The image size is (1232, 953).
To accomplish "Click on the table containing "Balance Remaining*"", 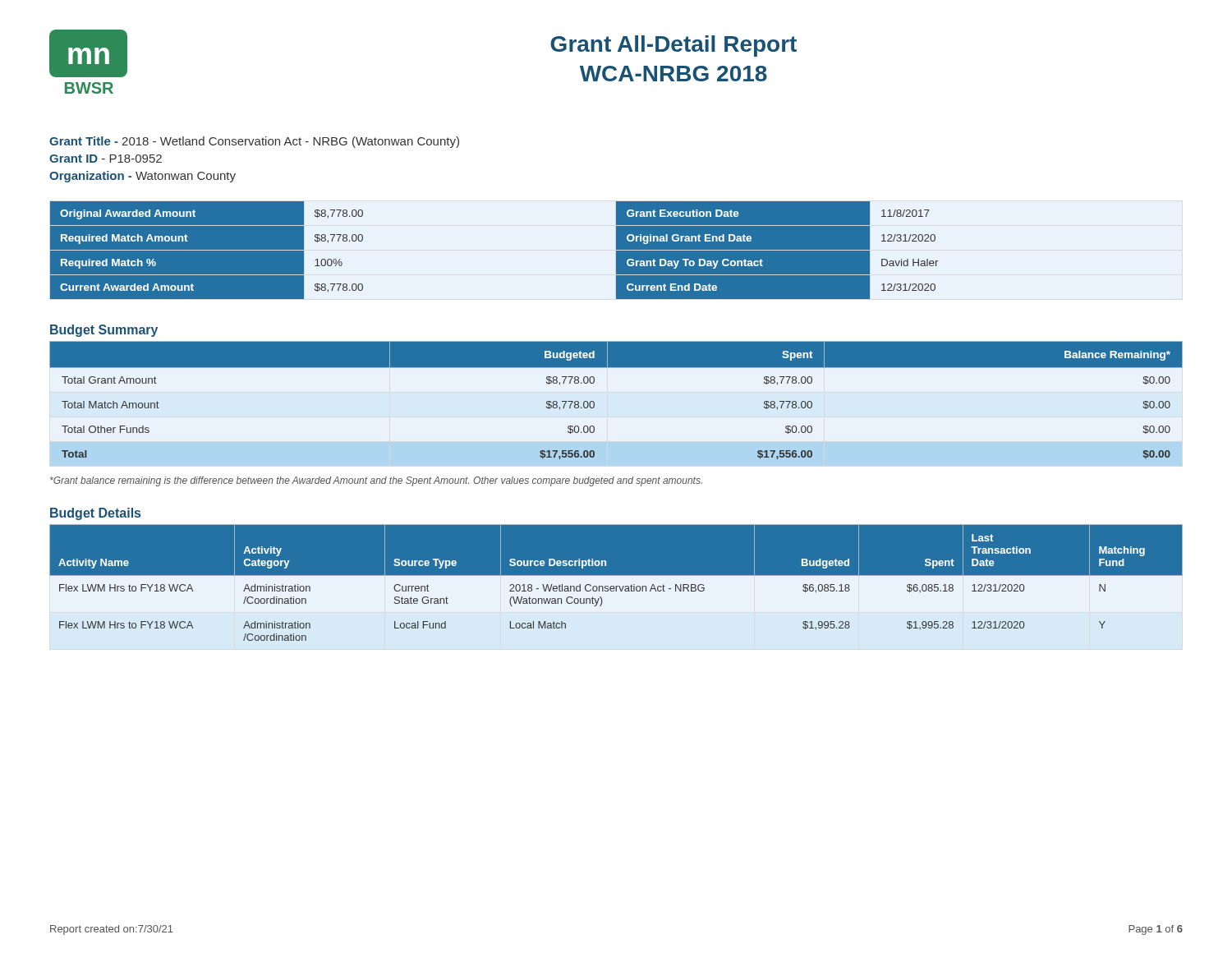I will coord(616,404).
